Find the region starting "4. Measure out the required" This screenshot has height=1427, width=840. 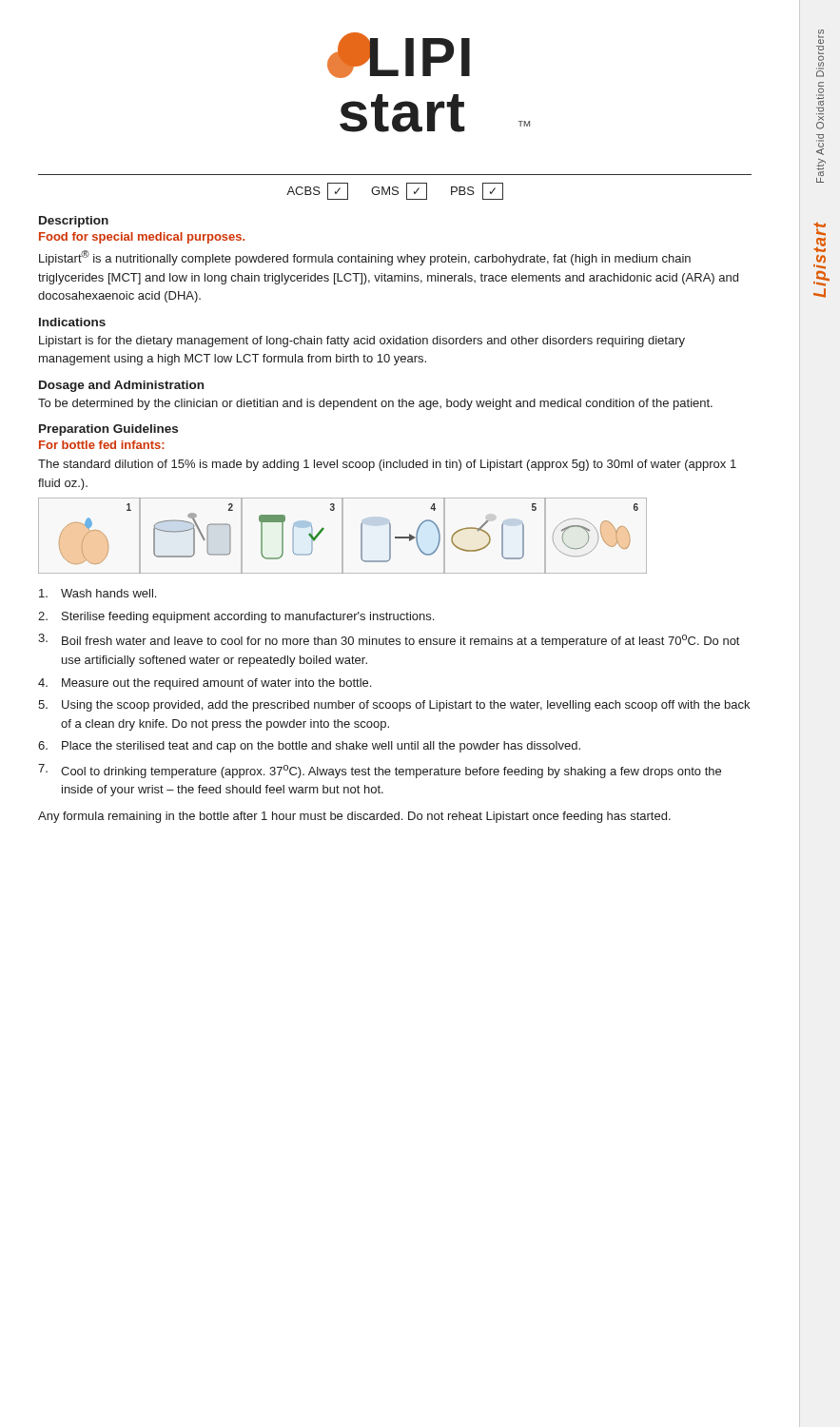coord(205,684)
